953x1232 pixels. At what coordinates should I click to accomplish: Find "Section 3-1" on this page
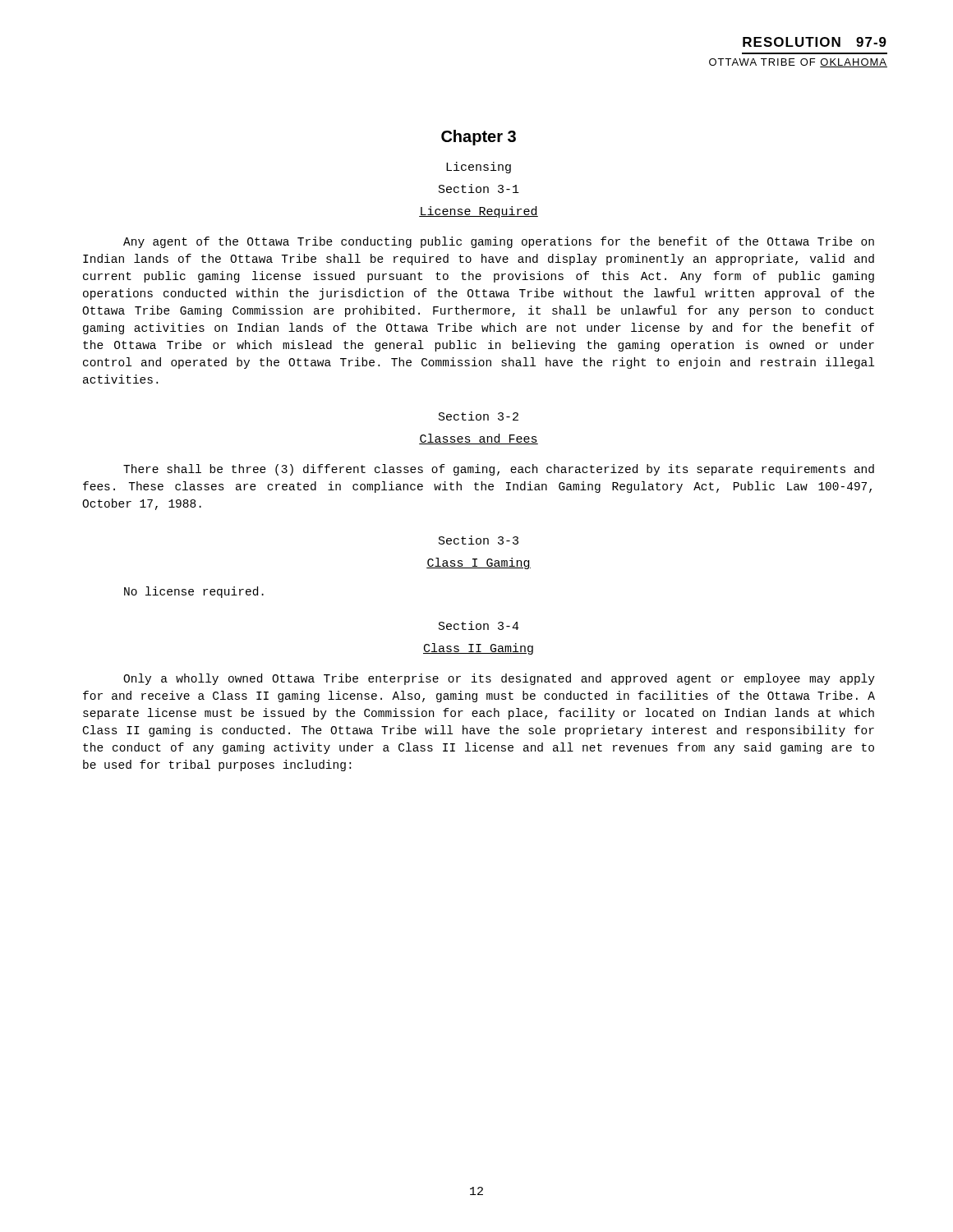click(479, 190)
